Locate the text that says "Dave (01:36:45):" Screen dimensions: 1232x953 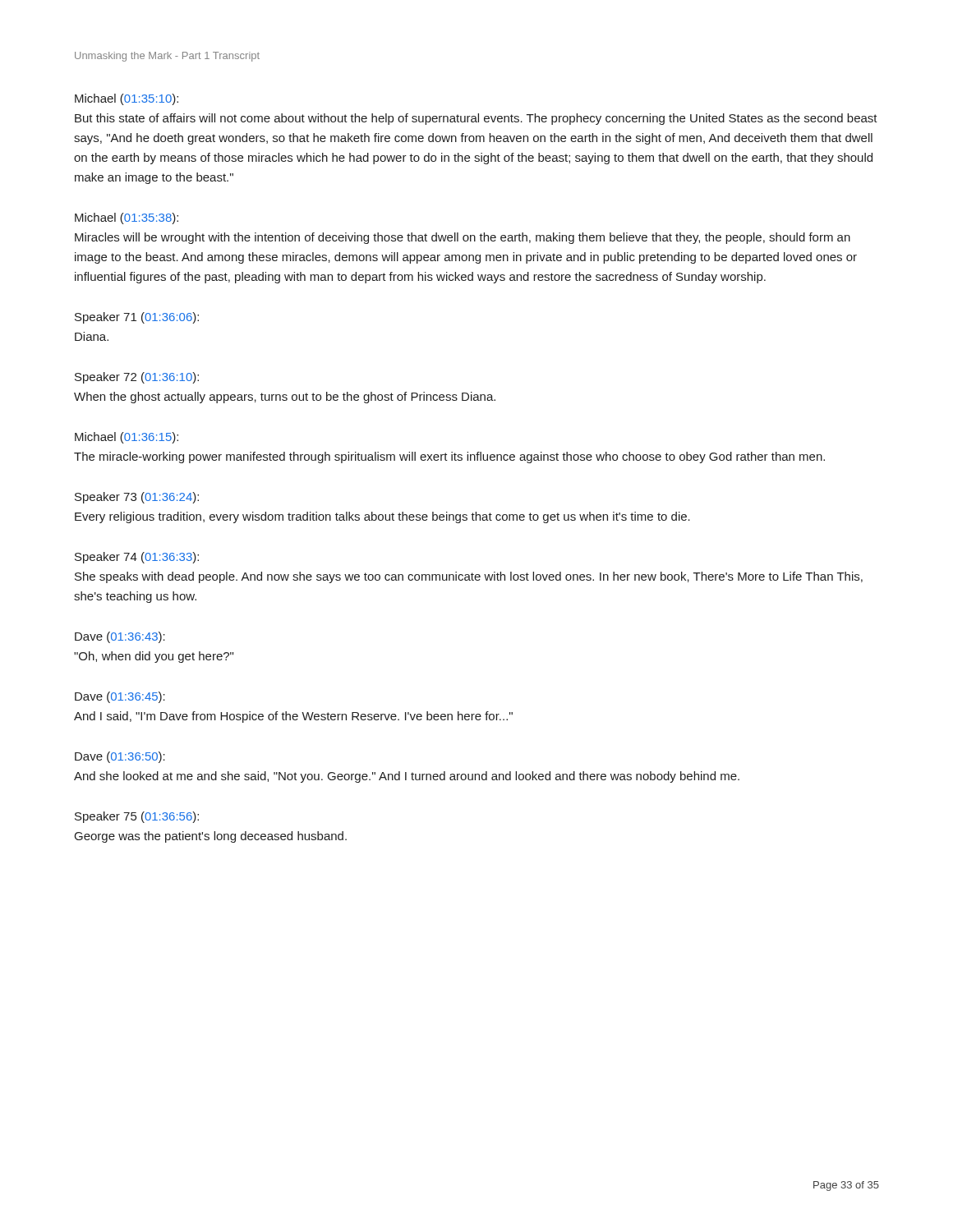pos(120,696)
